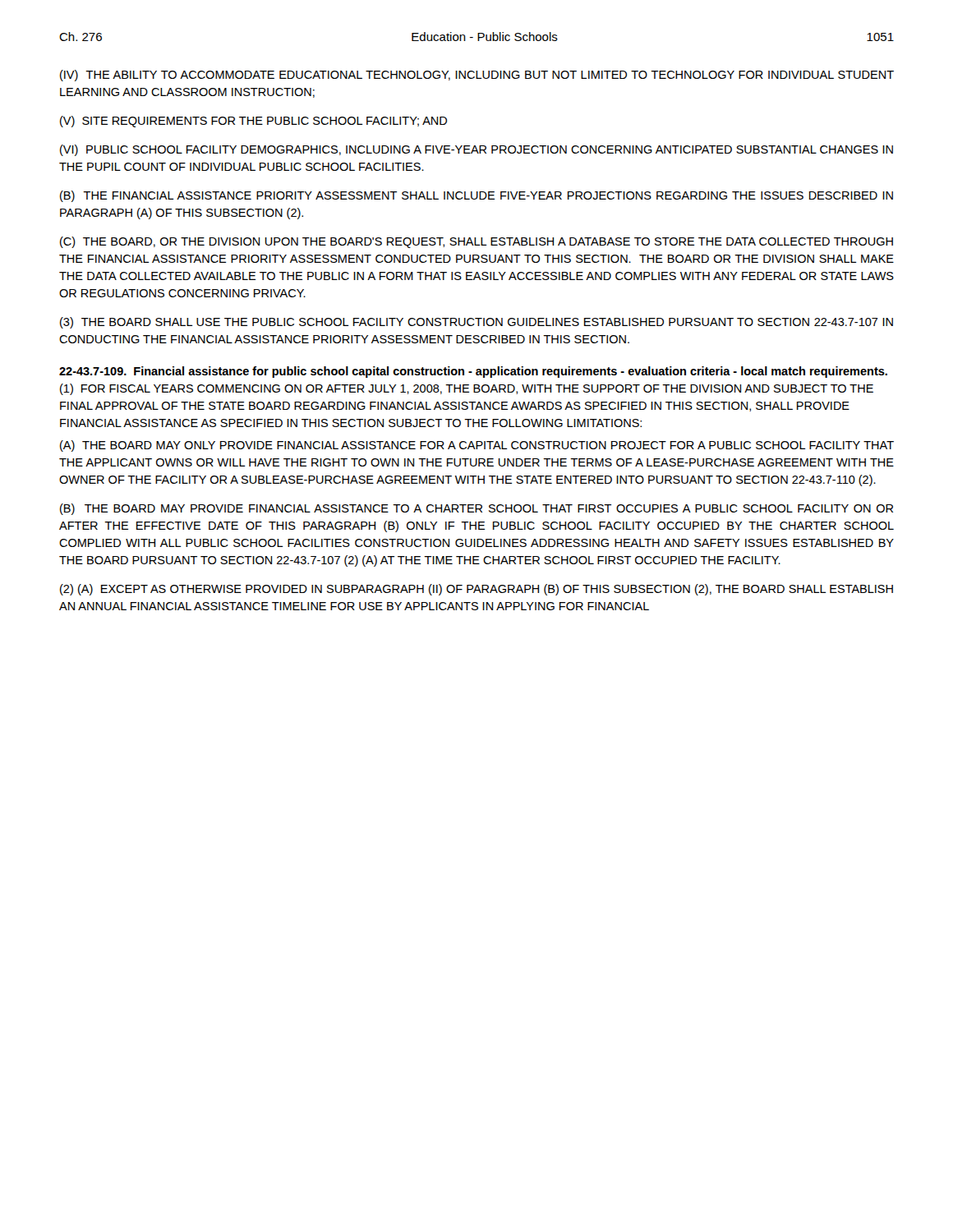
Task: Navigate to the text block starting "(VI) PUBLIC SCHOOL"
Action: tap(476, 158)
